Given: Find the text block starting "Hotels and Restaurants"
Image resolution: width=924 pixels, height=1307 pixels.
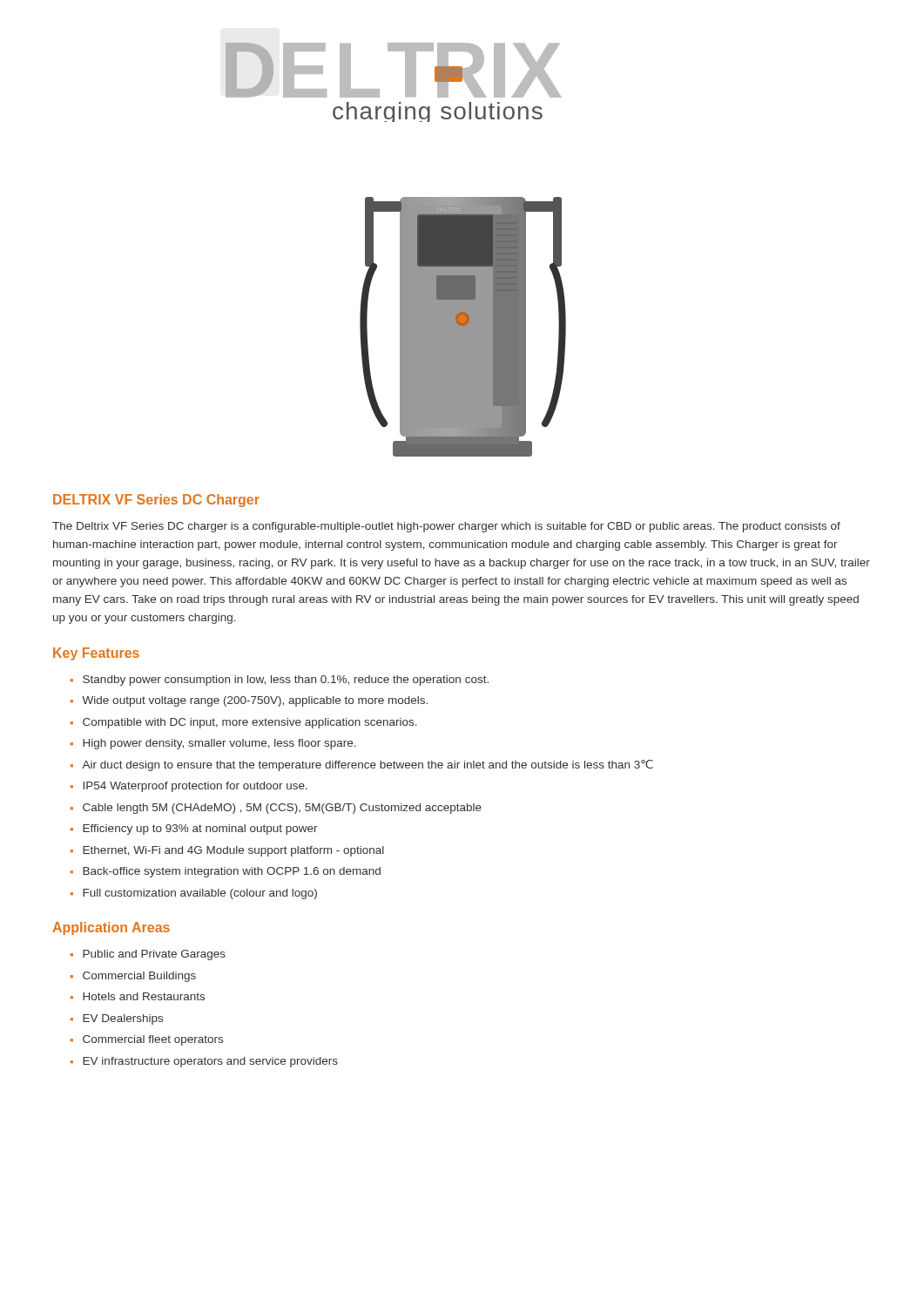Looking at the screenshot, I should pos(144,996).
